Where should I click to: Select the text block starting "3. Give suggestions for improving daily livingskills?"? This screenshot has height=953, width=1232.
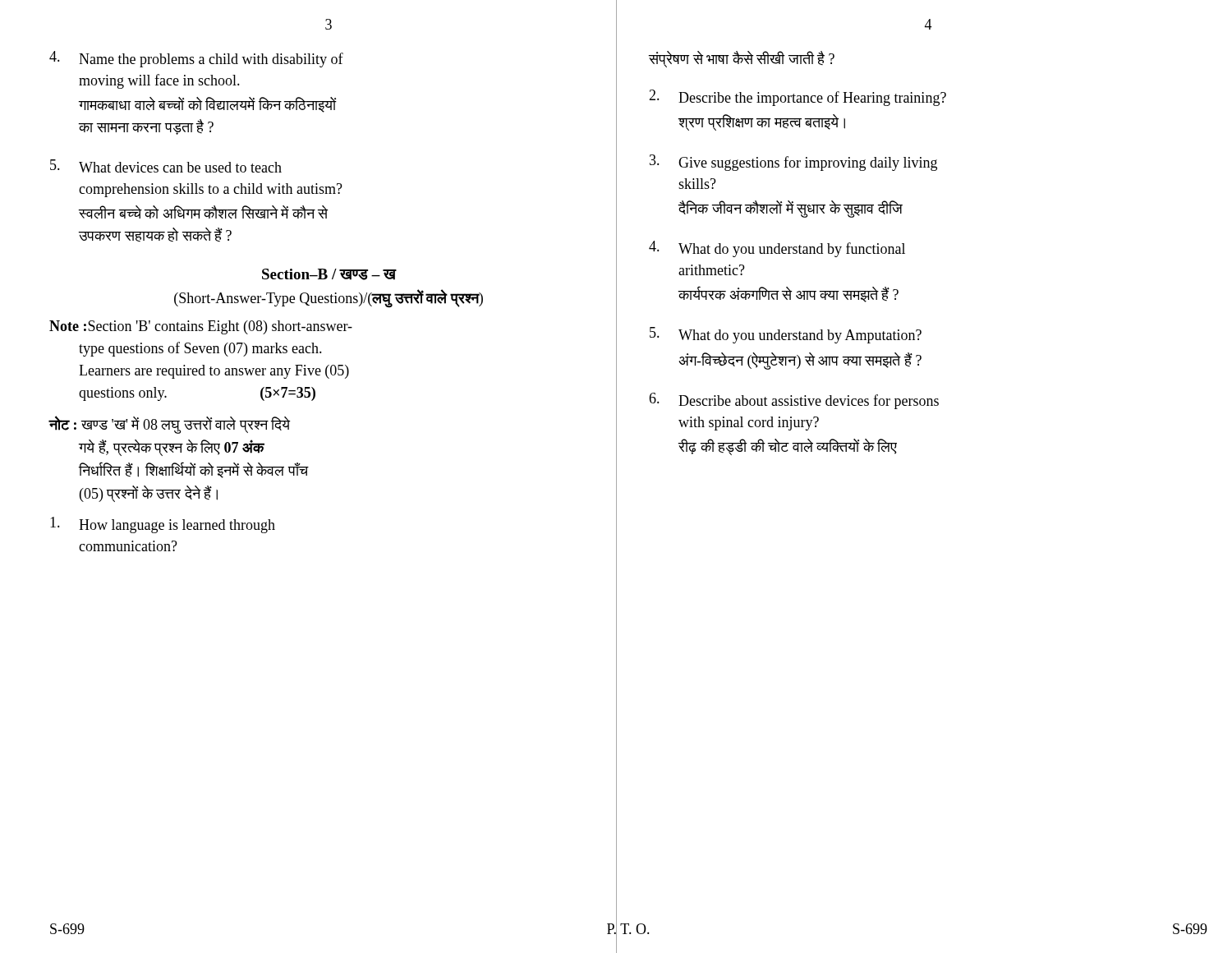[x=793, y=163]
